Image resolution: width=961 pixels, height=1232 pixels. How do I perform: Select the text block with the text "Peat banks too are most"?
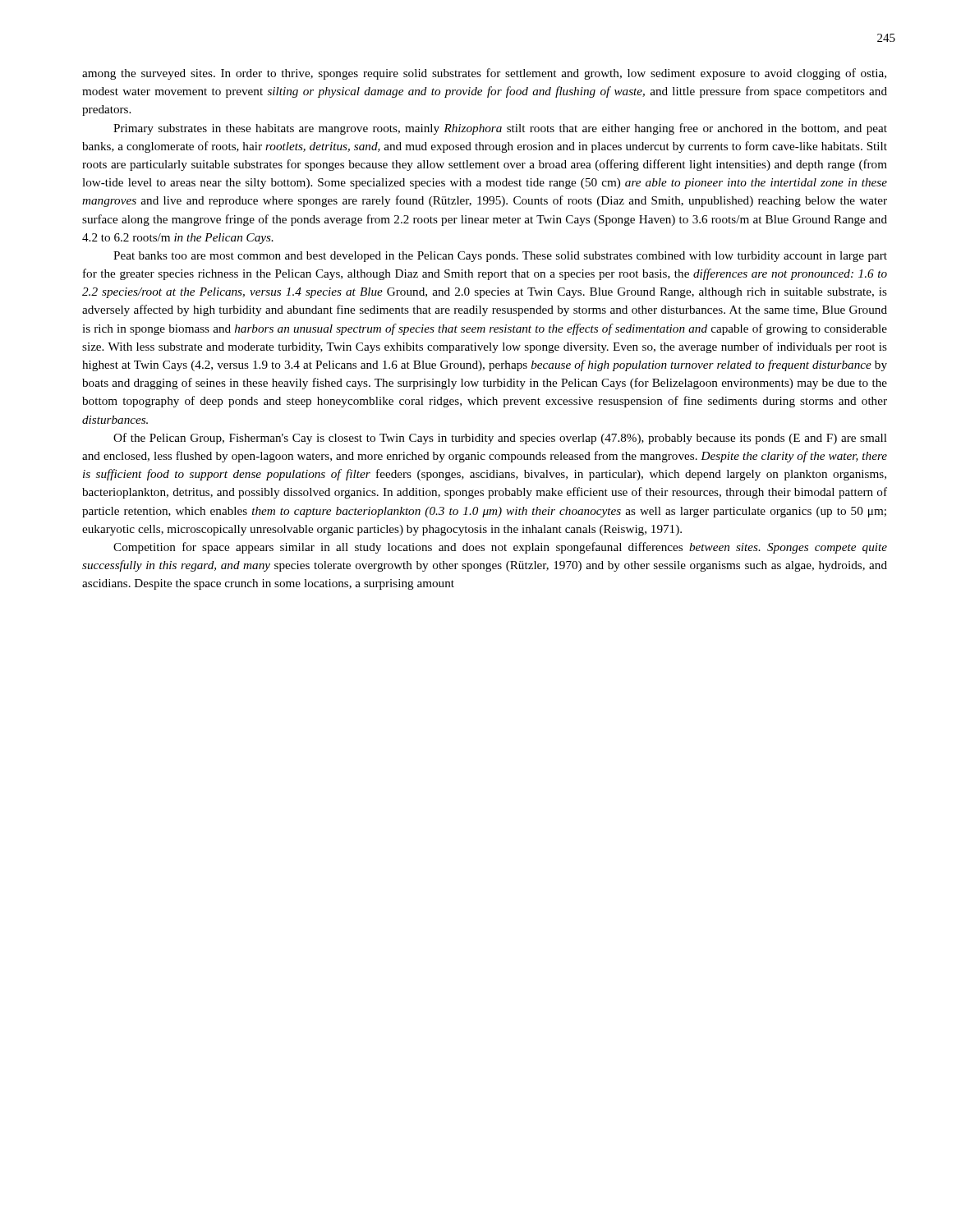(x=485, y=337)
